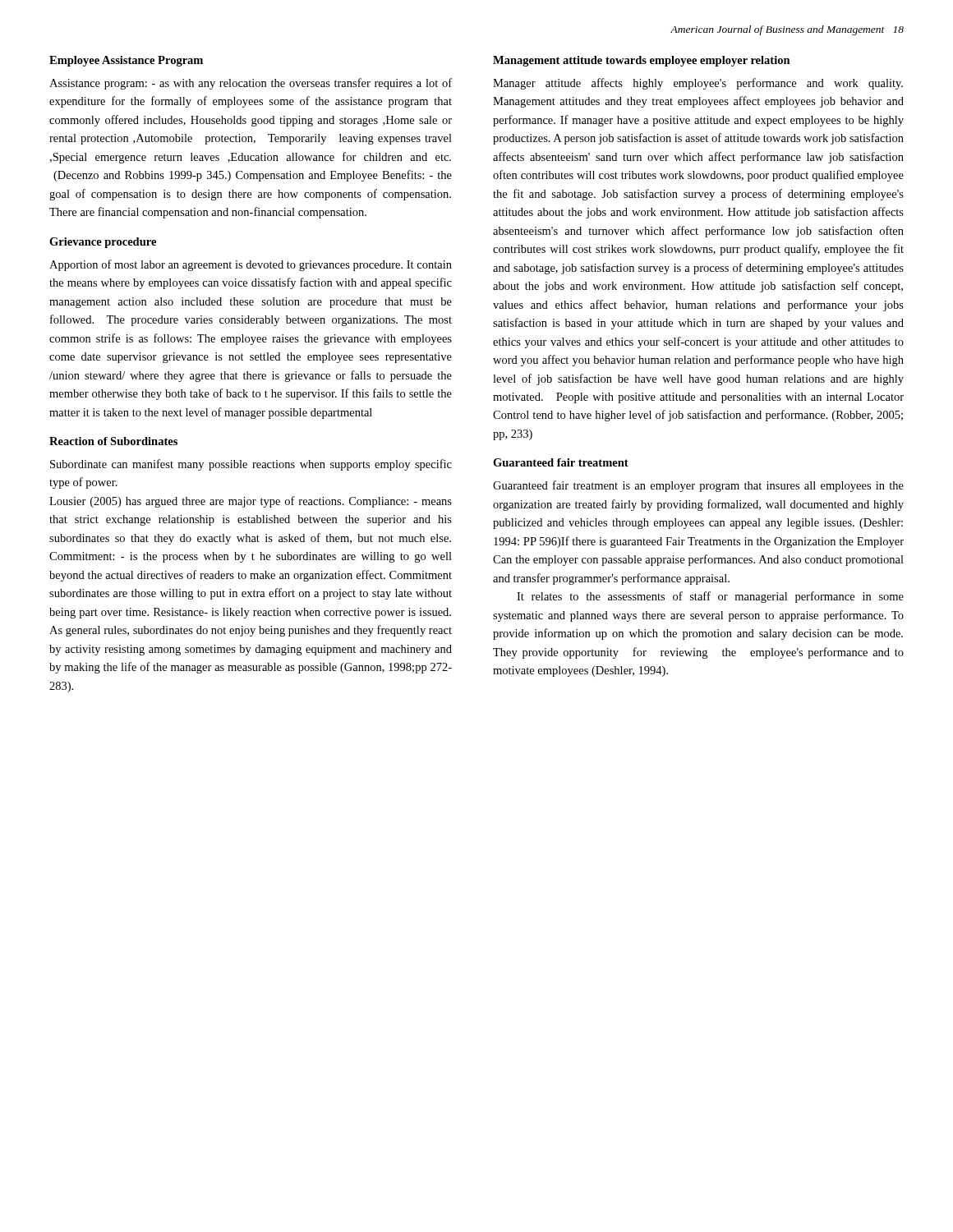This screenshot has height=1232, width=953.
Task: Point to the region starting "Grievance procedure"
Action: click(x=103, y=241)
